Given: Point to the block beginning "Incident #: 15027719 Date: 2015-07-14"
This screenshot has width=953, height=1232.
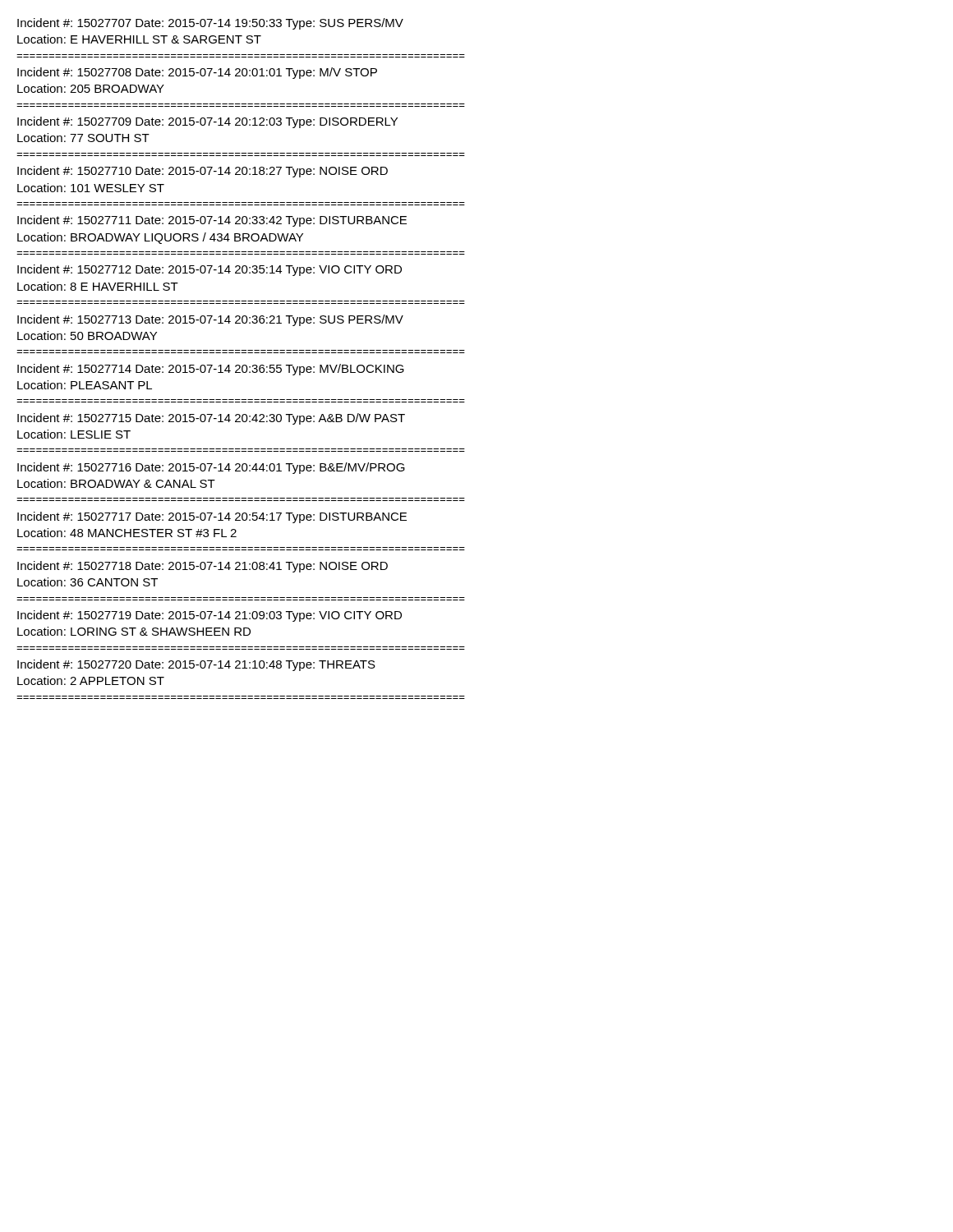Looking at the screenshot, I should point(209,616).
